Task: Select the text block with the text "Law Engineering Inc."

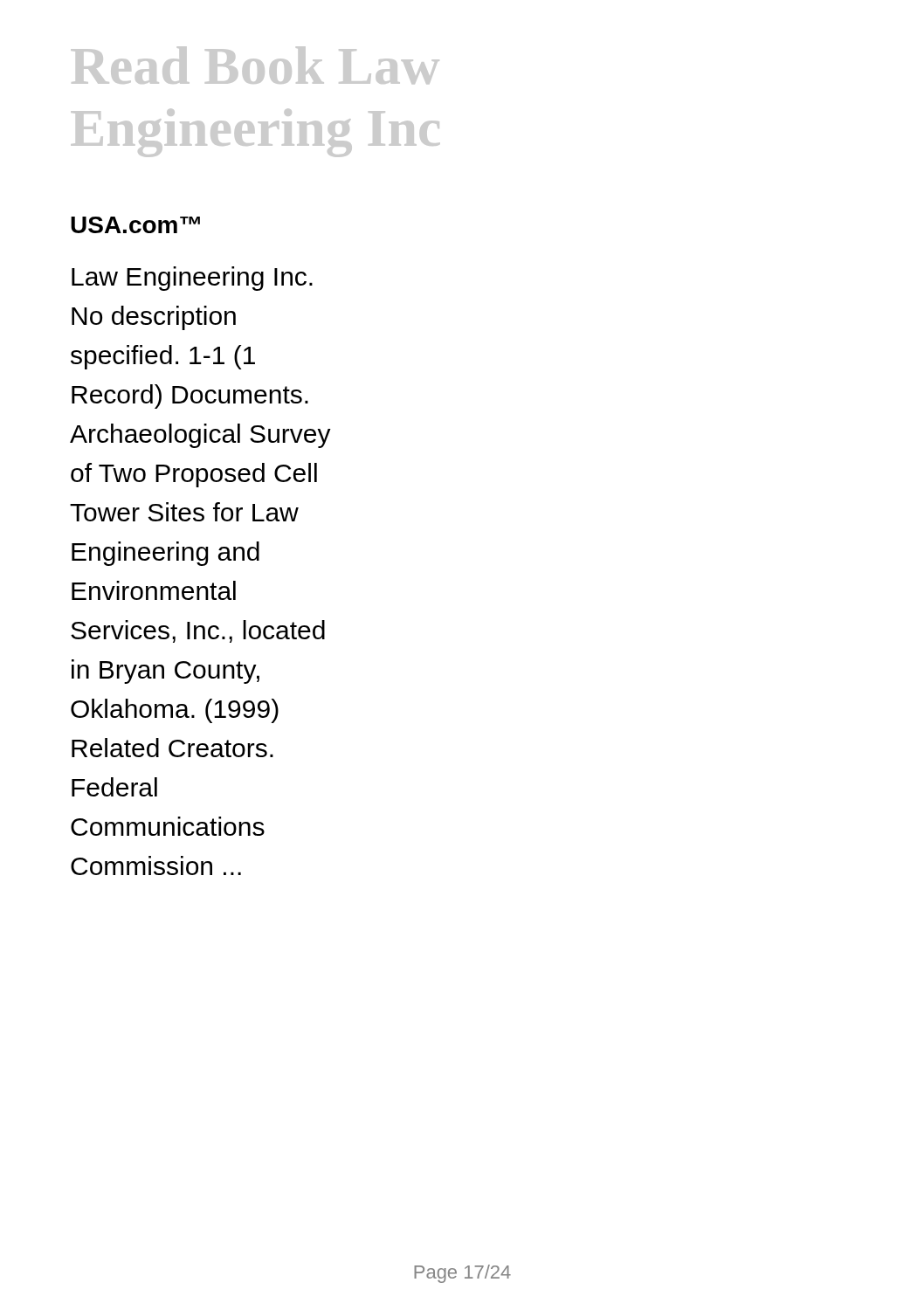Action: point(192,279)
